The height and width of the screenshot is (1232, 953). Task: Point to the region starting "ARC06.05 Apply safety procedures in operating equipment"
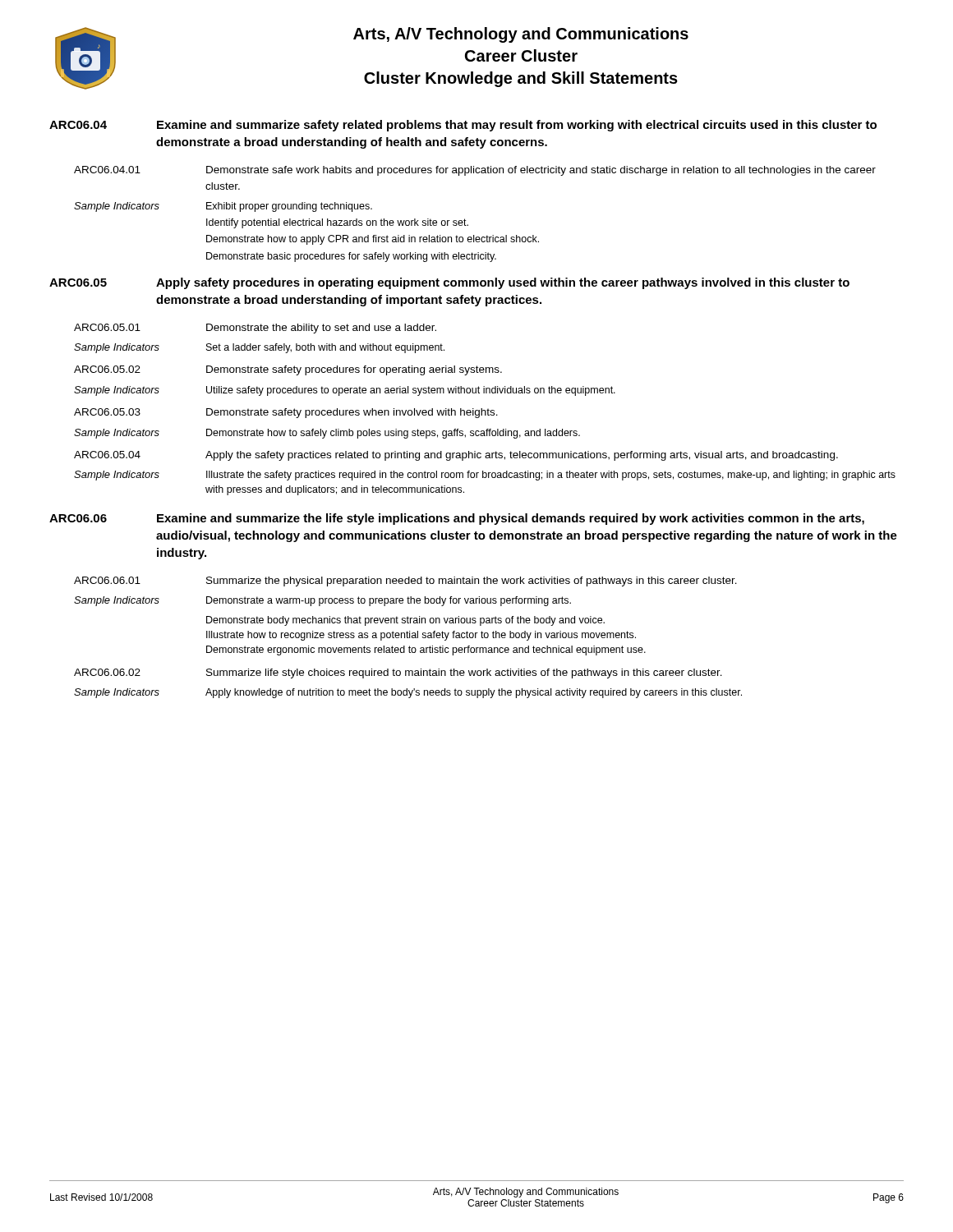click(x=476, y=291)
